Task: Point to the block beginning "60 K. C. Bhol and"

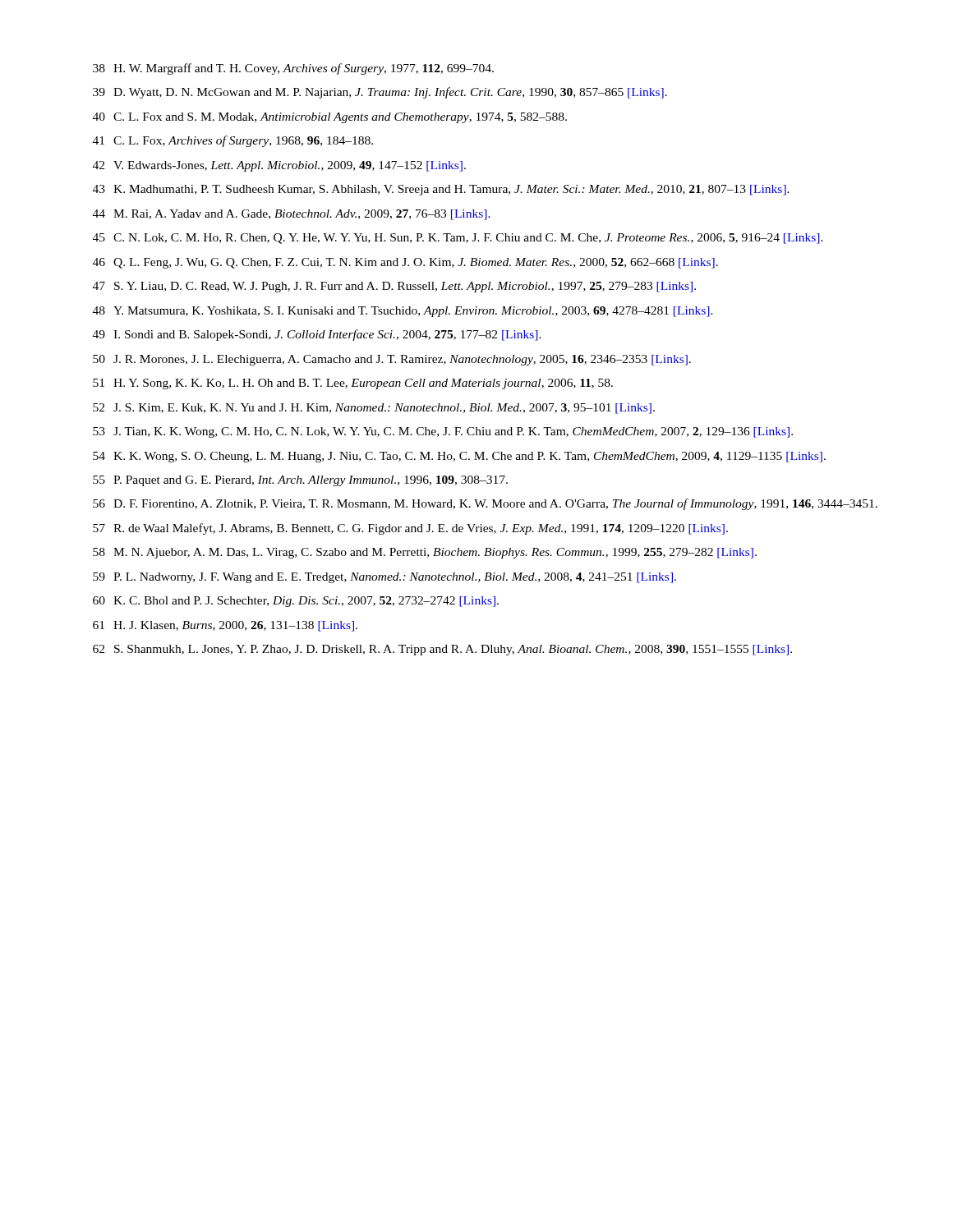Action: [x=476, y=601]
